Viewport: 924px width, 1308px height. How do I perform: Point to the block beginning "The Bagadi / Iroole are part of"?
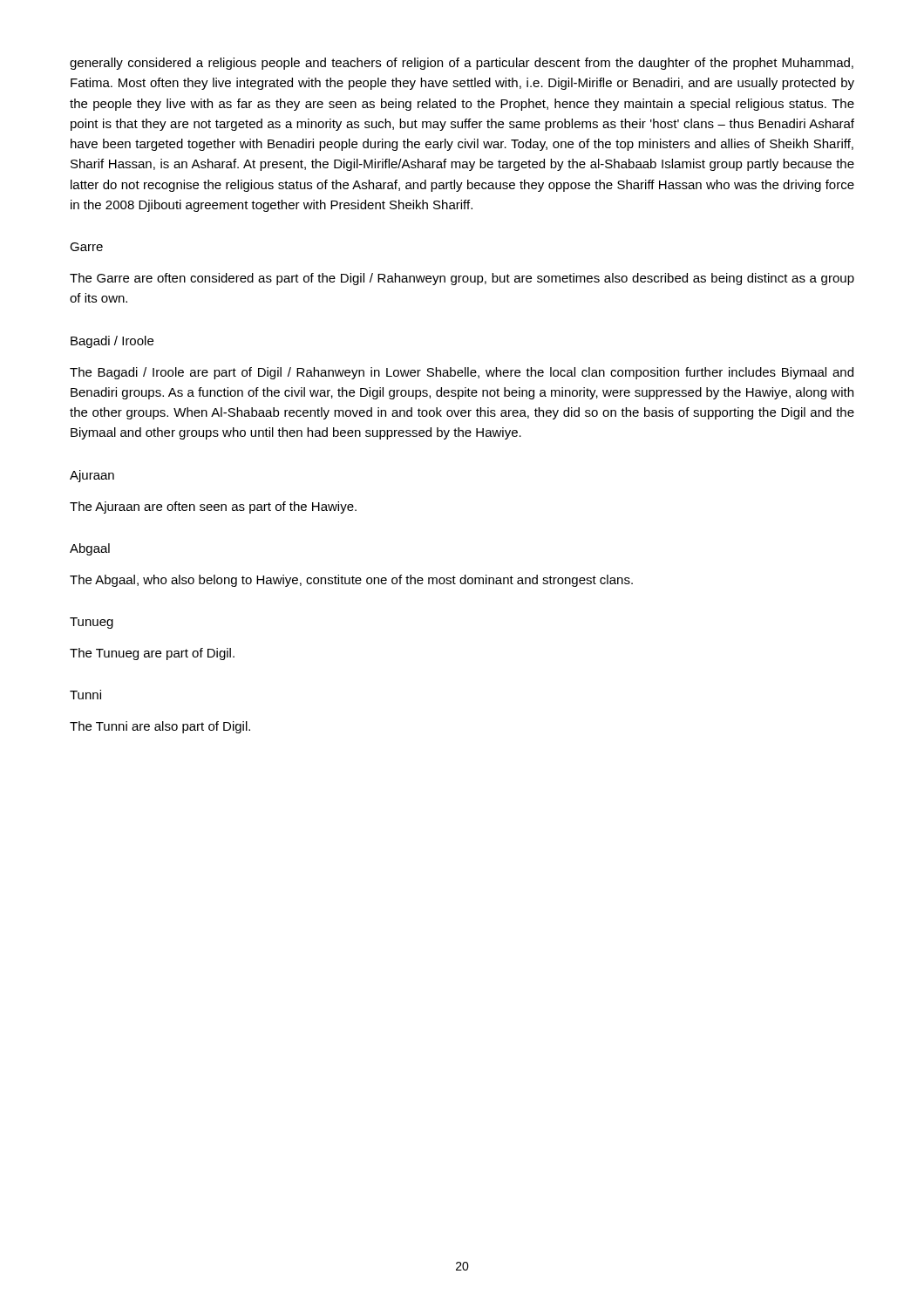tap(462, 402)
